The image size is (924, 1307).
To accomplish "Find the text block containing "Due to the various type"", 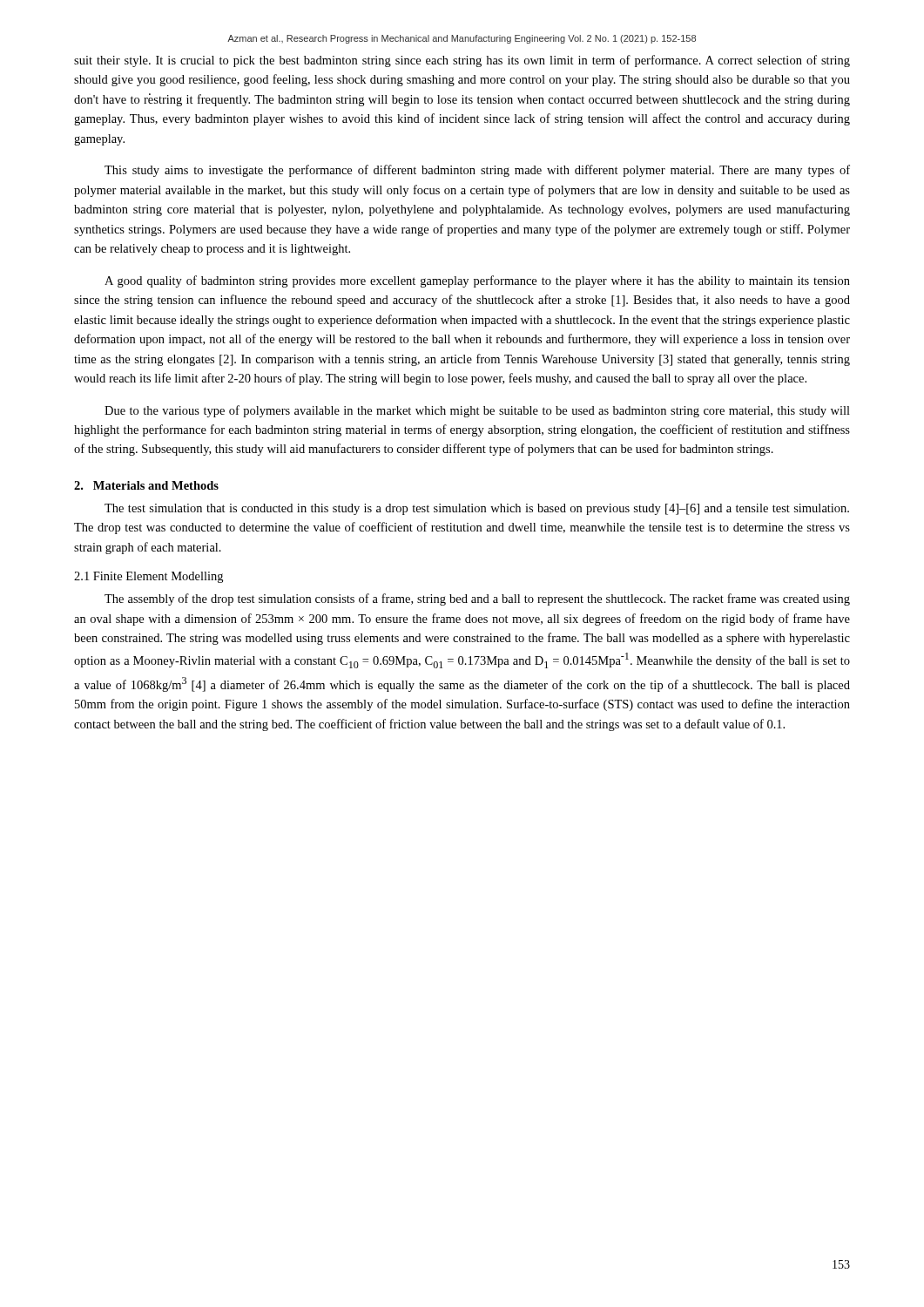I will 462,430.
